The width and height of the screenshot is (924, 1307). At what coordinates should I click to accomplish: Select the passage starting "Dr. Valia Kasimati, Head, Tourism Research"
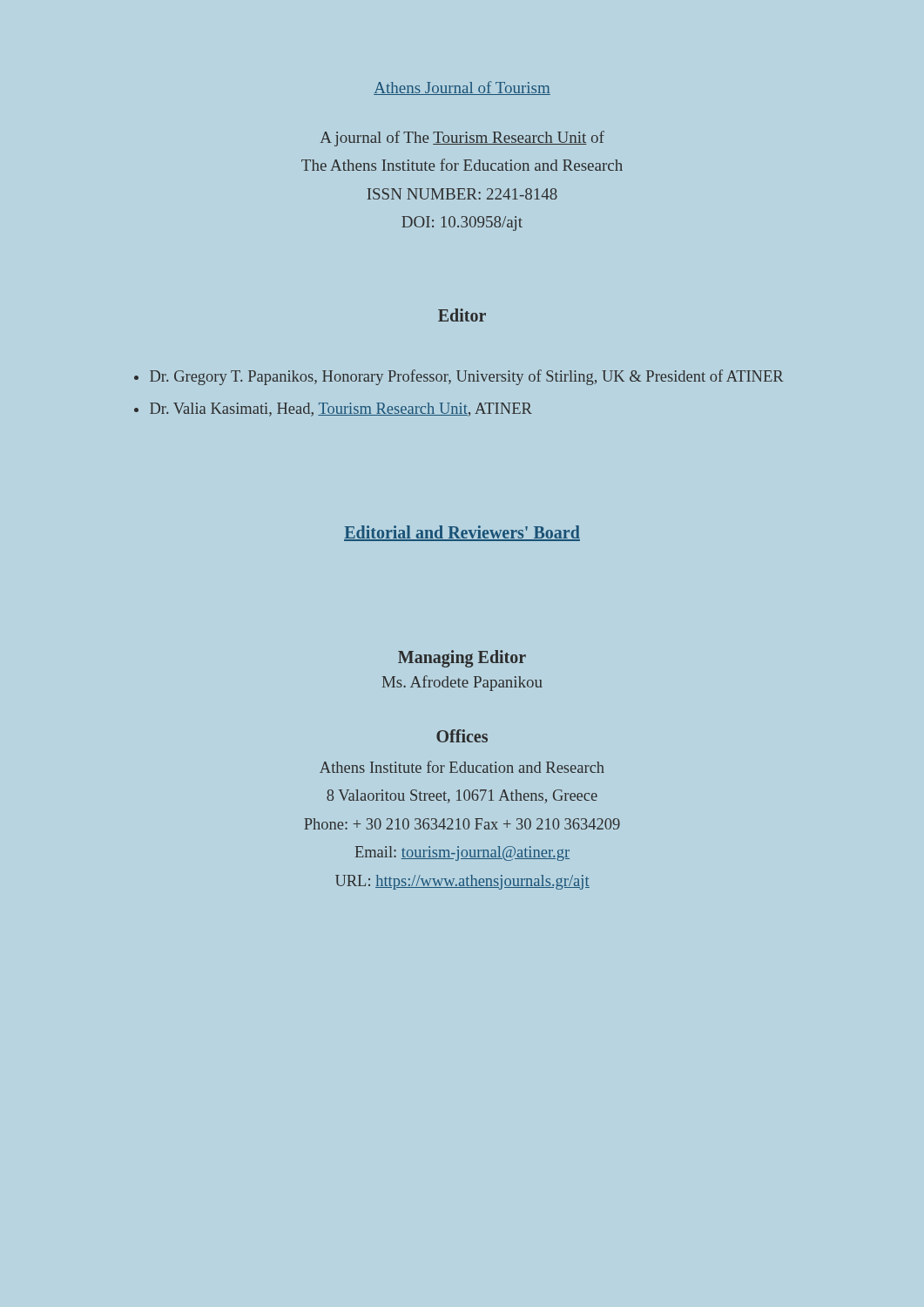click(466, 409)
